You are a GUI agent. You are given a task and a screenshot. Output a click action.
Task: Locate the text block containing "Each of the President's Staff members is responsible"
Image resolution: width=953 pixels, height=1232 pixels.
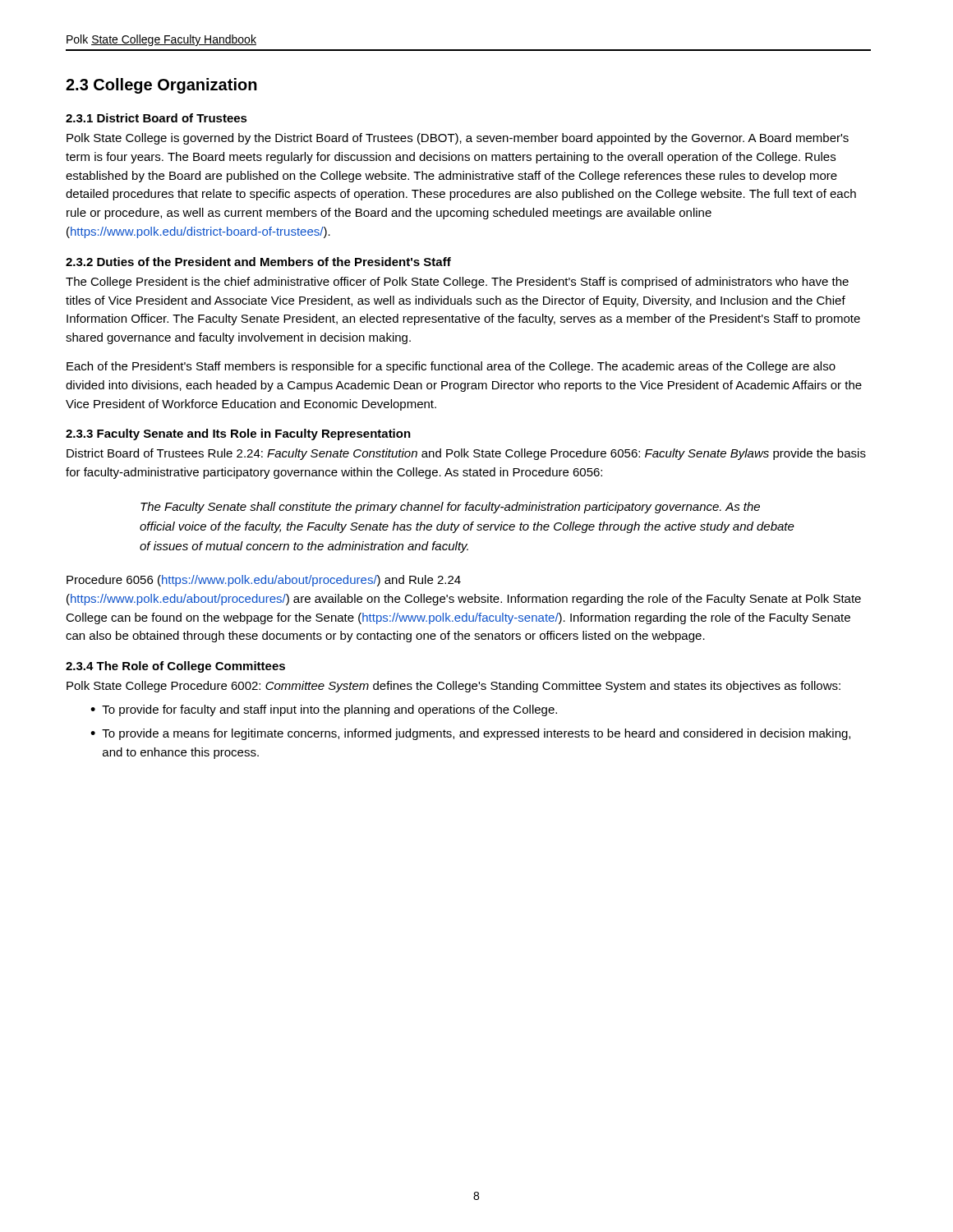[464, 385]
